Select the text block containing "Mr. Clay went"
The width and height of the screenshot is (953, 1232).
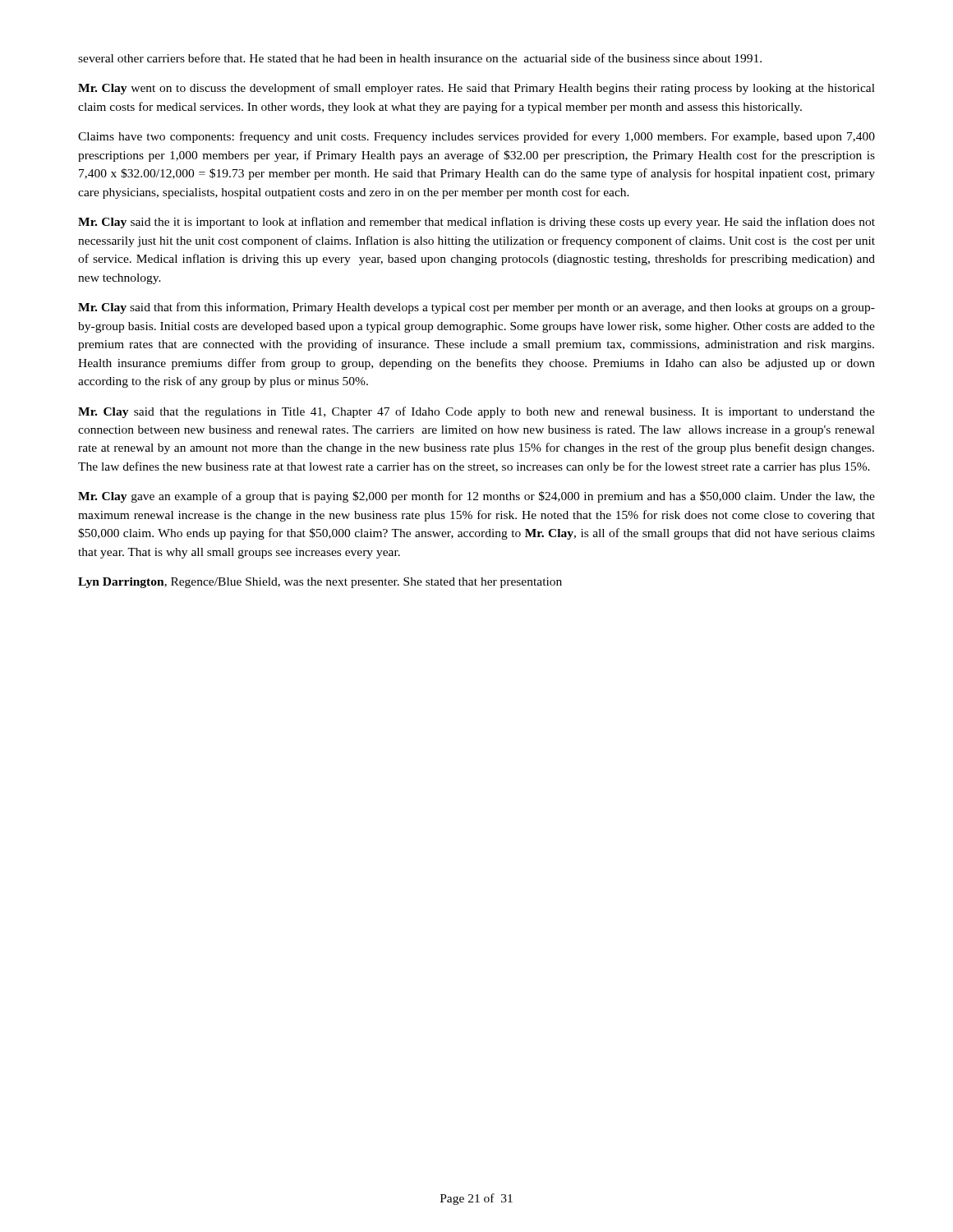coord(476,97)
